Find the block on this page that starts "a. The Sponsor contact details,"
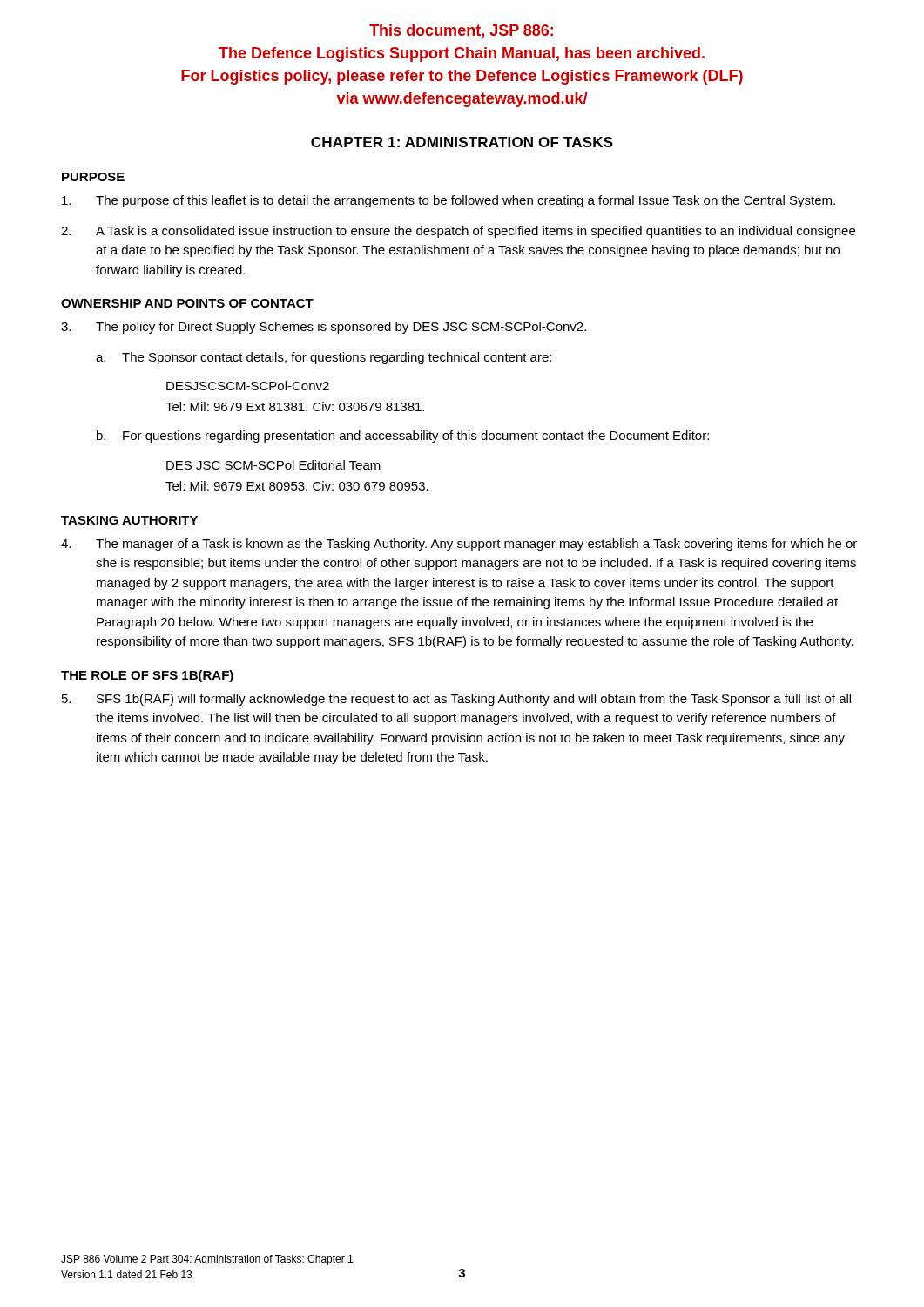This screenshot has width=924, height=1307. coord(479,357)
